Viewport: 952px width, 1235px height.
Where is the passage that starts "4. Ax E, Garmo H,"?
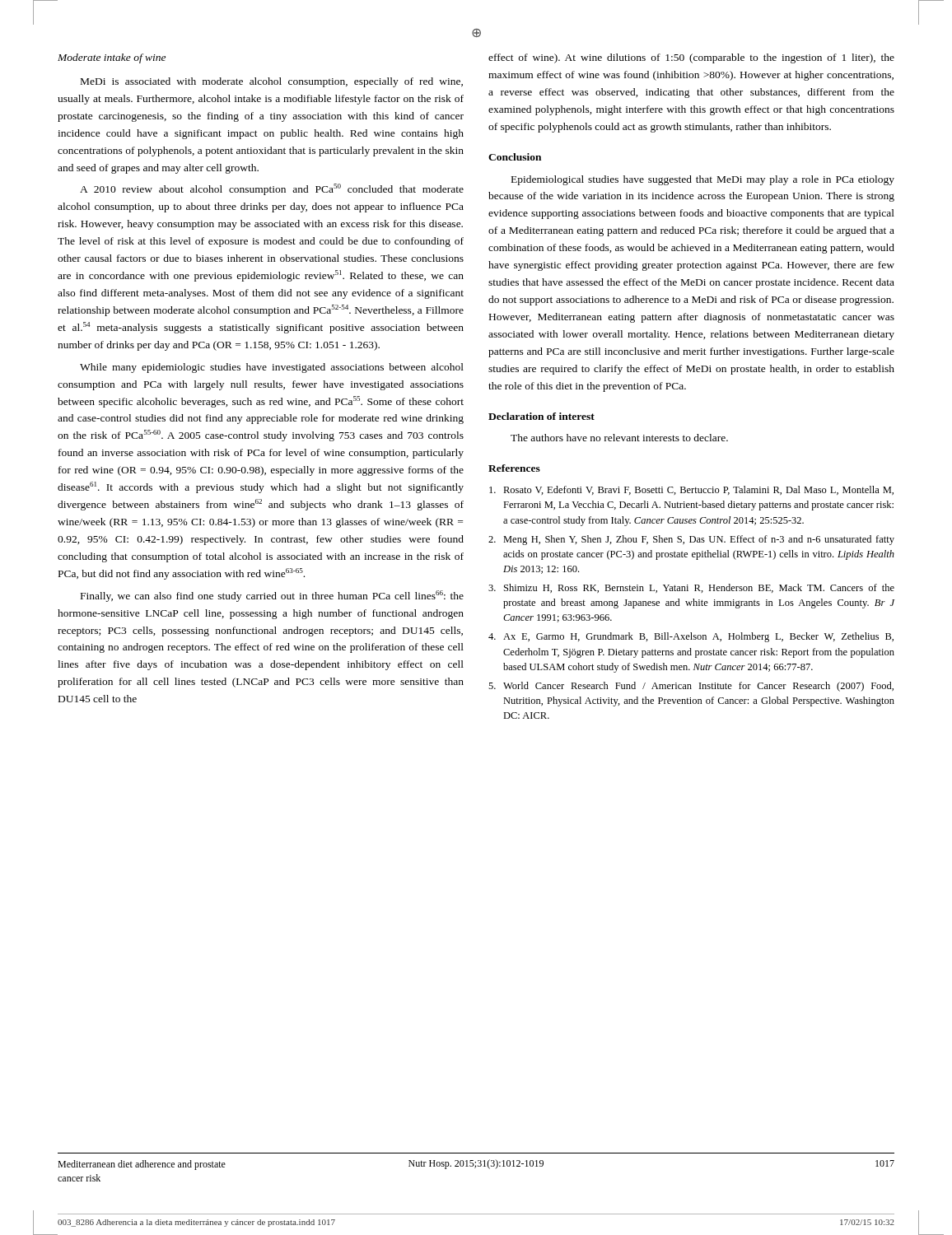(x=691, y=652)
